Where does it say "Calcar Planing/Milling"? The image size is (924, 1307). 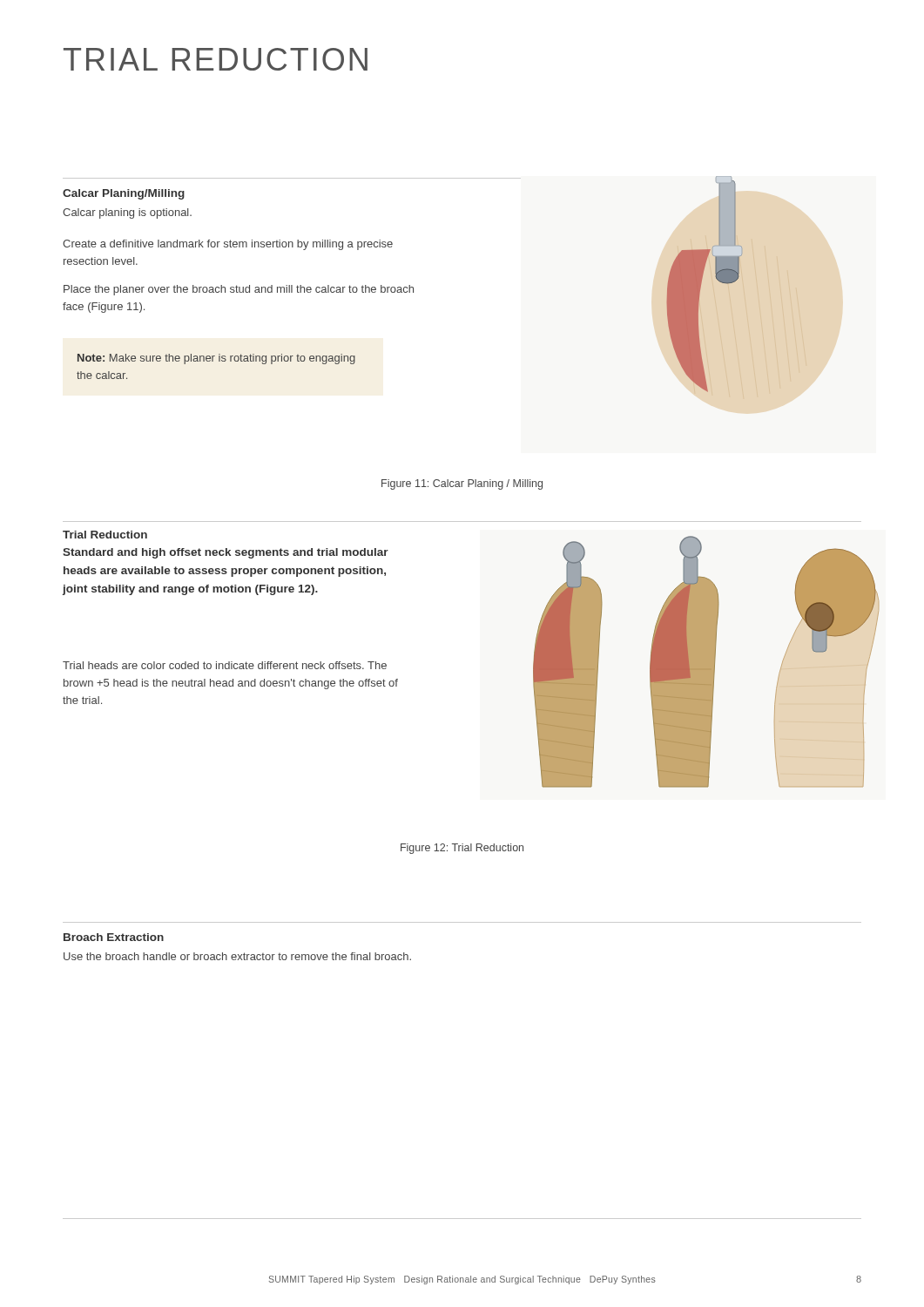[124, 193]
